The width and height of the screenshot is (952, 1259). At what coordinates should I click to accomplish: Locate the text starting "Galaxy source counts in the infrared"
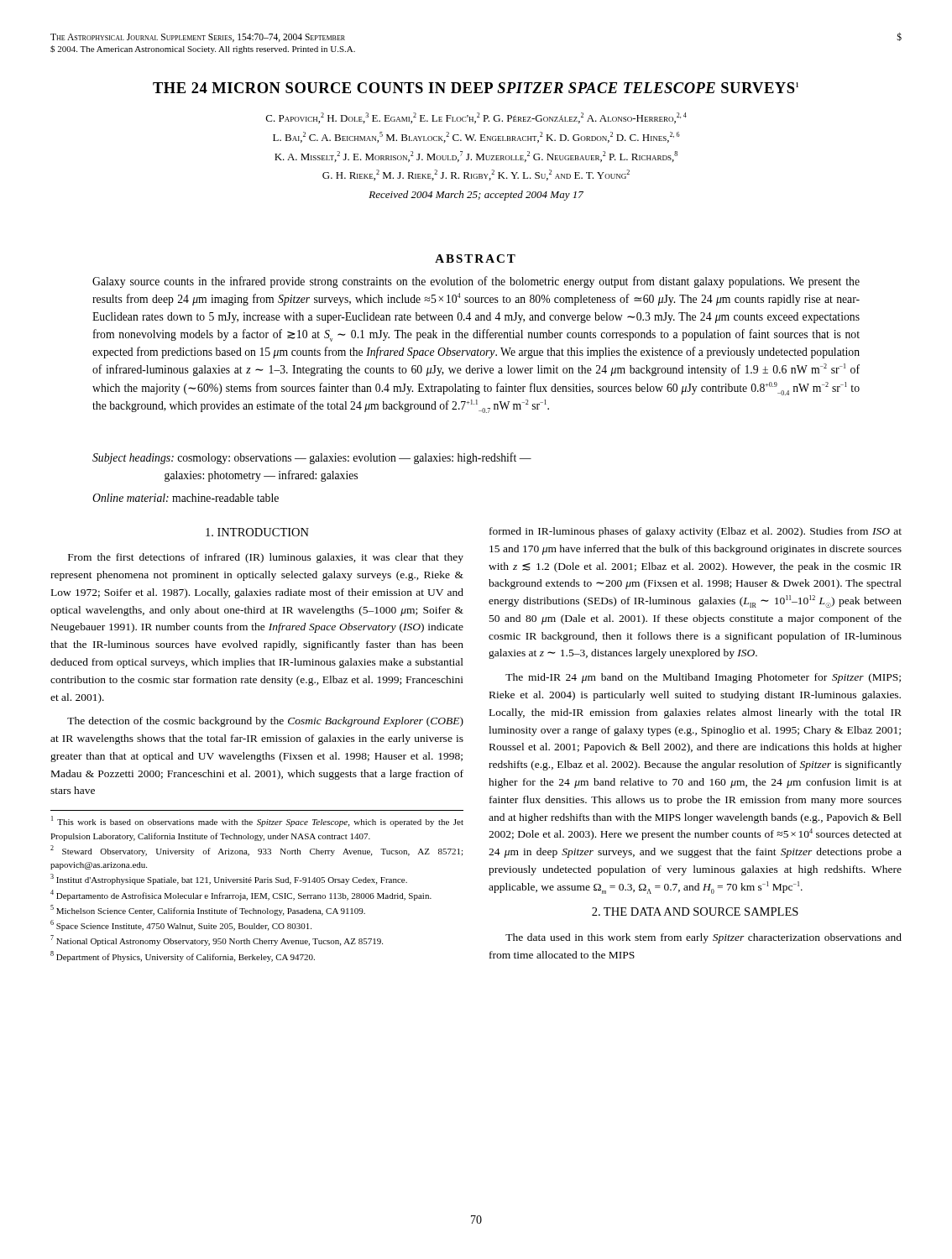476,345
